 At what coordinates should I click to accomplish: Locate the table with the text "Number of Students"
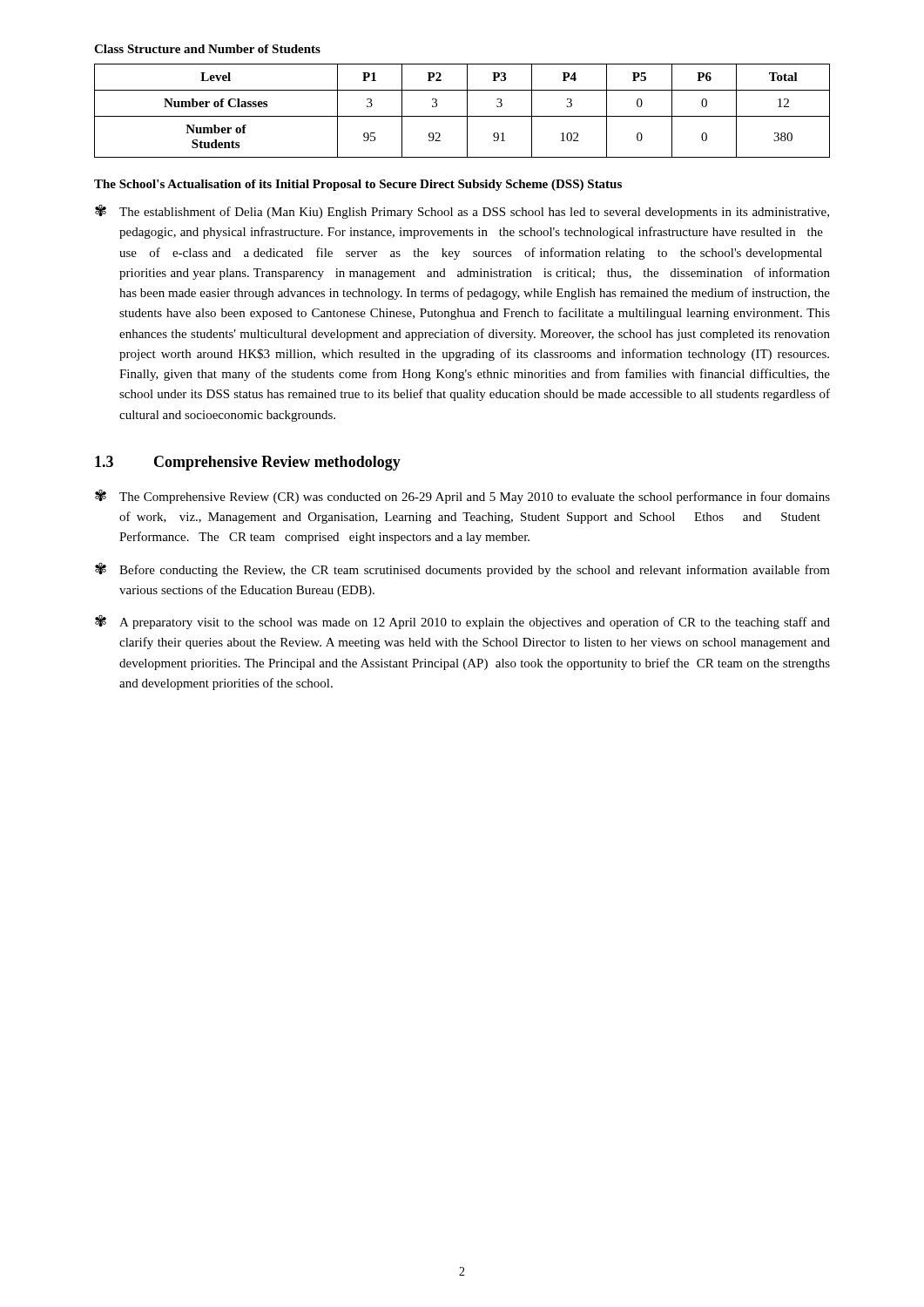click(462, 111)
